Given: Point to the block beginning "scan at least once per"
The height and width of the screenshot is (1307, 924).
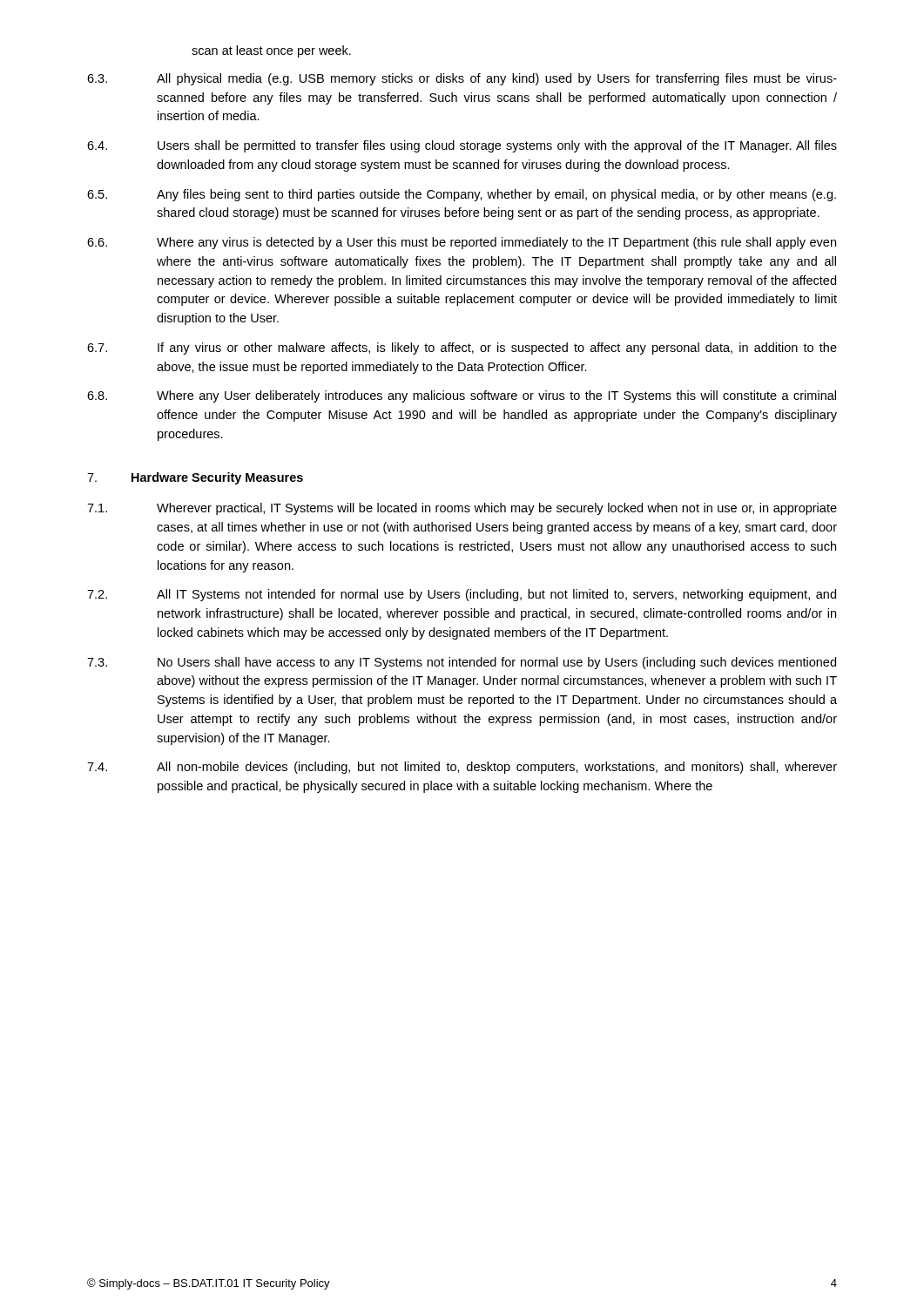Looking at the screenshot, I should [272, 51].
